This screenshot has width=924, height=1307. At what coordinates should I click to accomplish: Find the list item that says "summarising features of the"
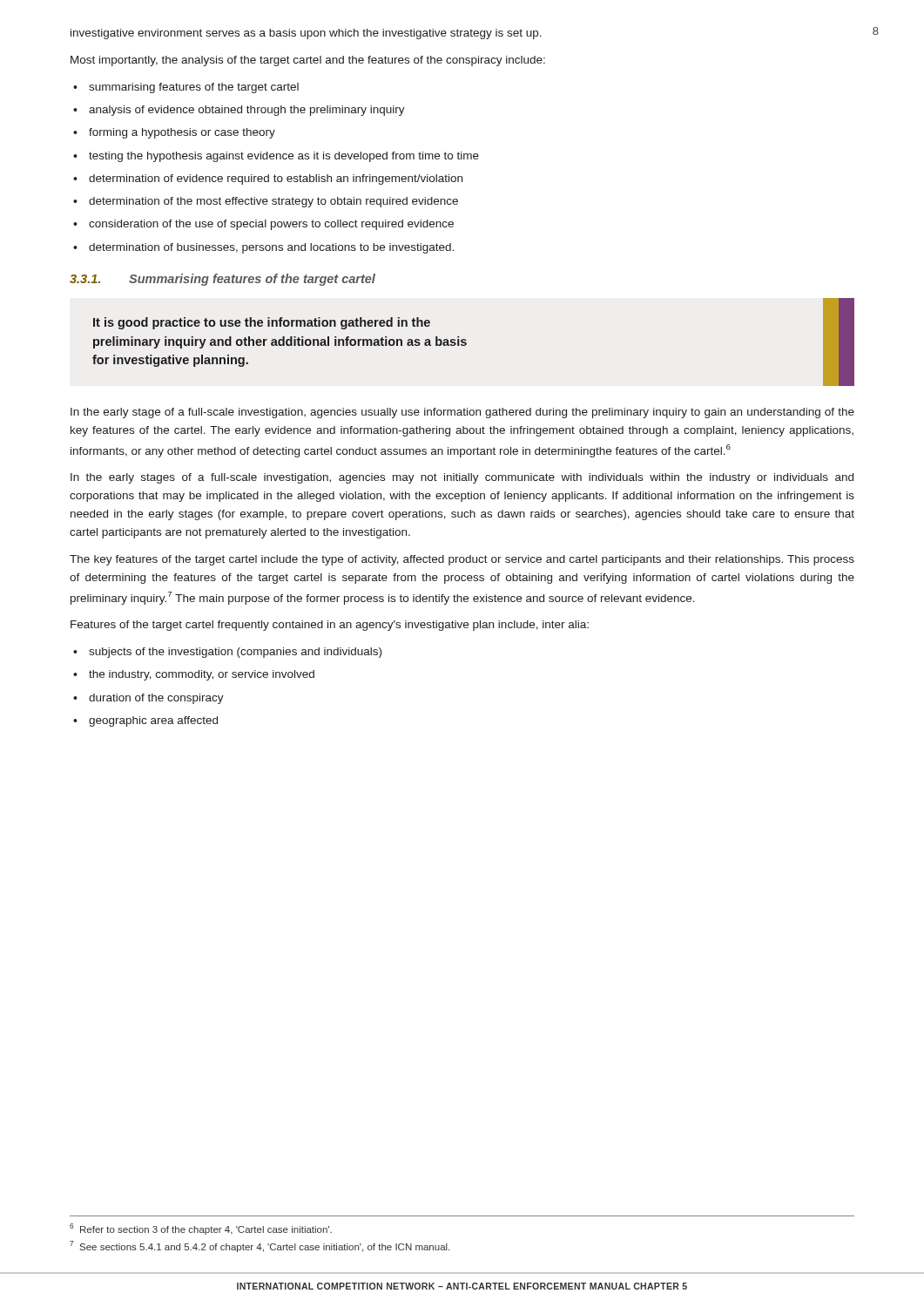194,87
